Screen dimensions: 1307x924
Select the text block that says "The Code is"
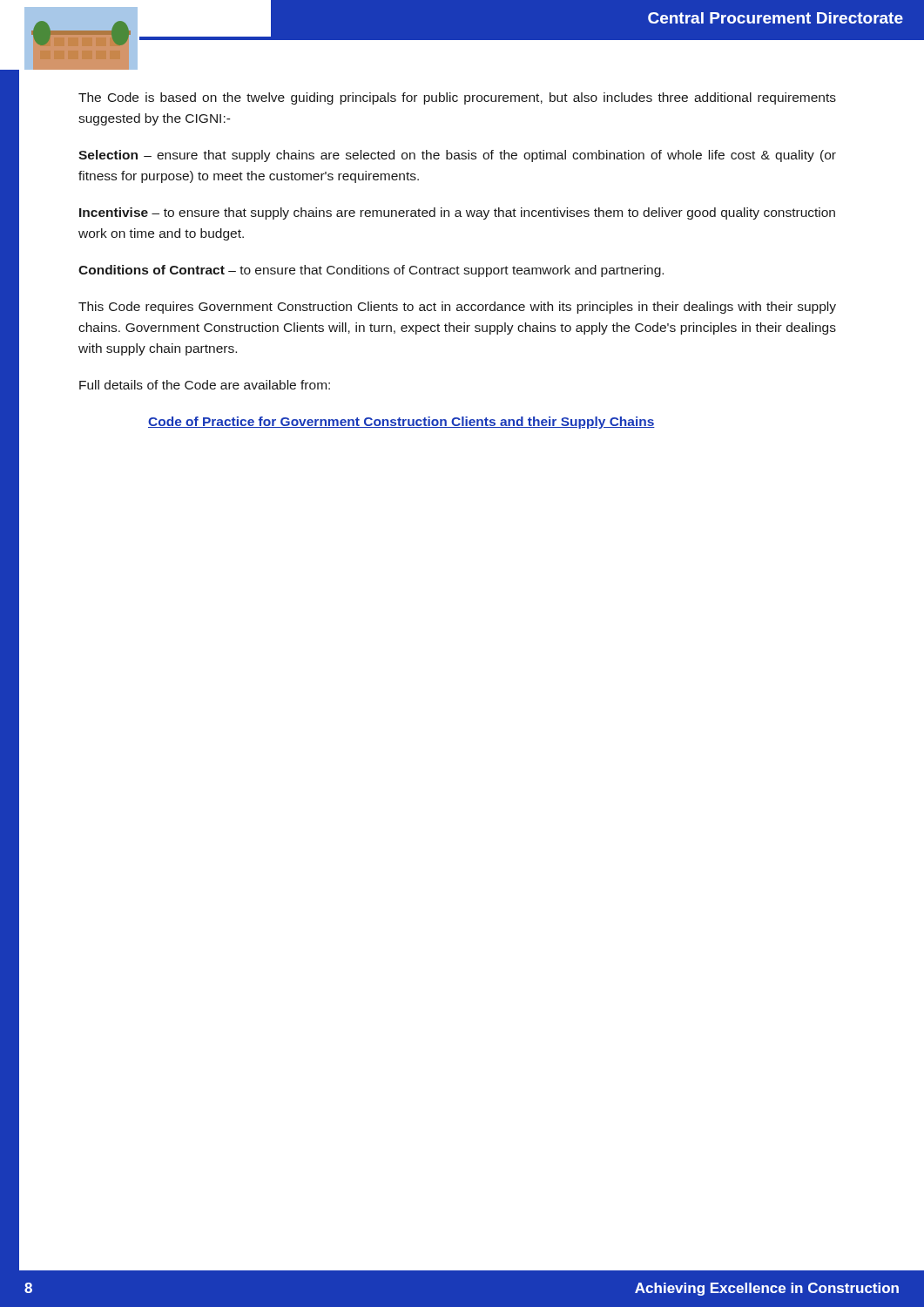click(457, 108)
